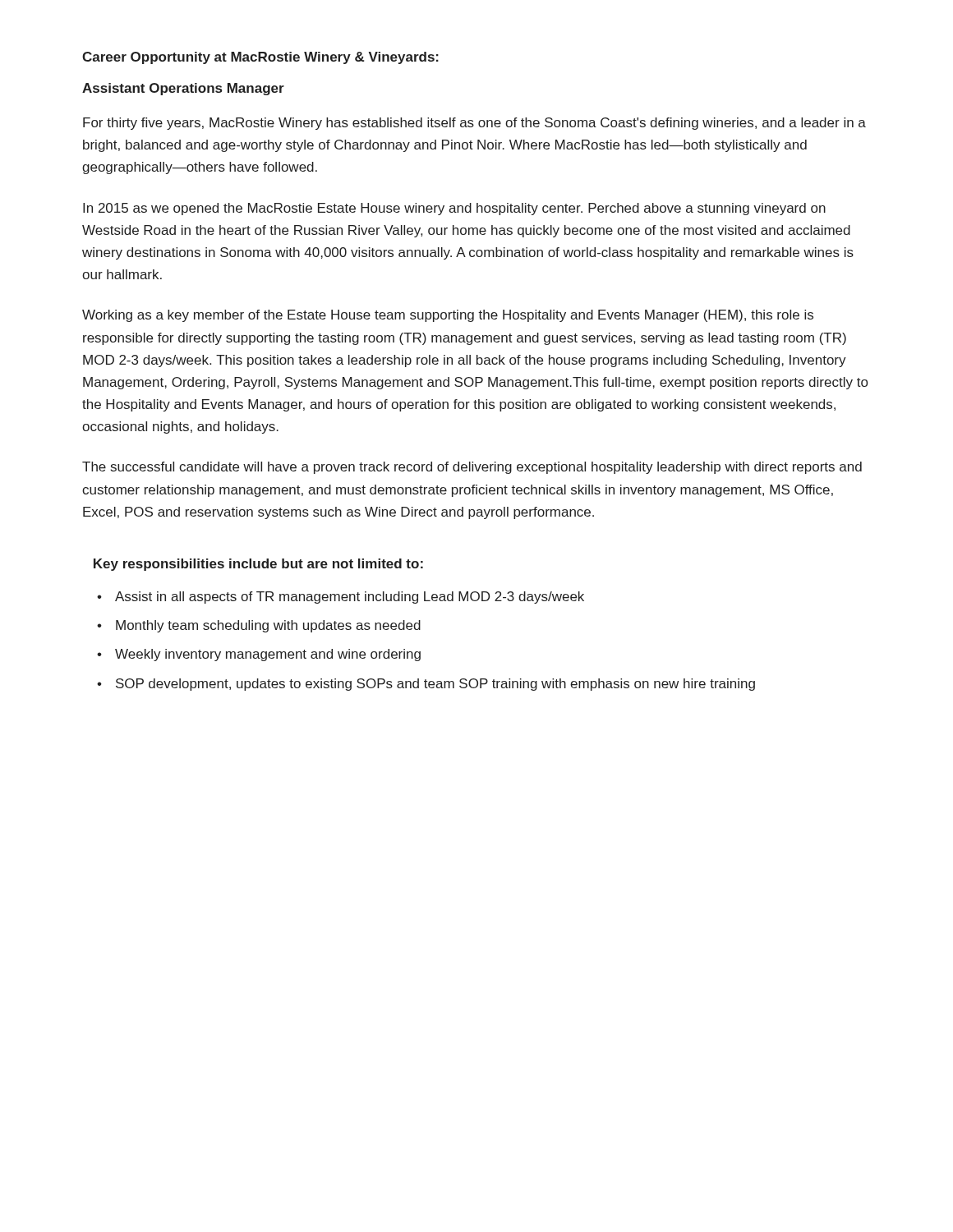Navigate to the passage starting "Working as a key member of"
953x1232 pixels.
[475, 371]
